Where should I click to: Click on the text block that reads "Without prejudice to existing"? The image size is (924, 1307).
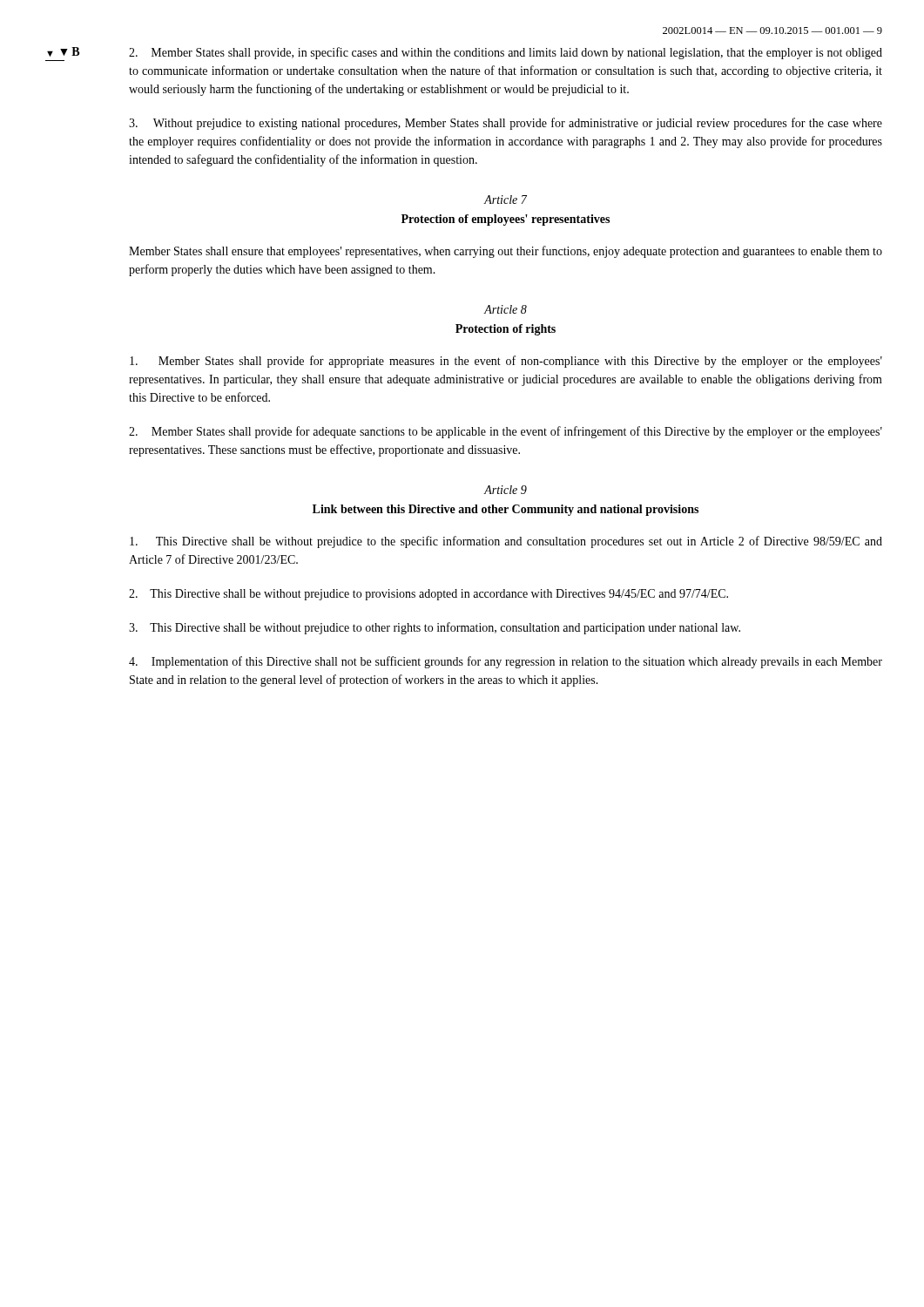(x=506, y=142)
